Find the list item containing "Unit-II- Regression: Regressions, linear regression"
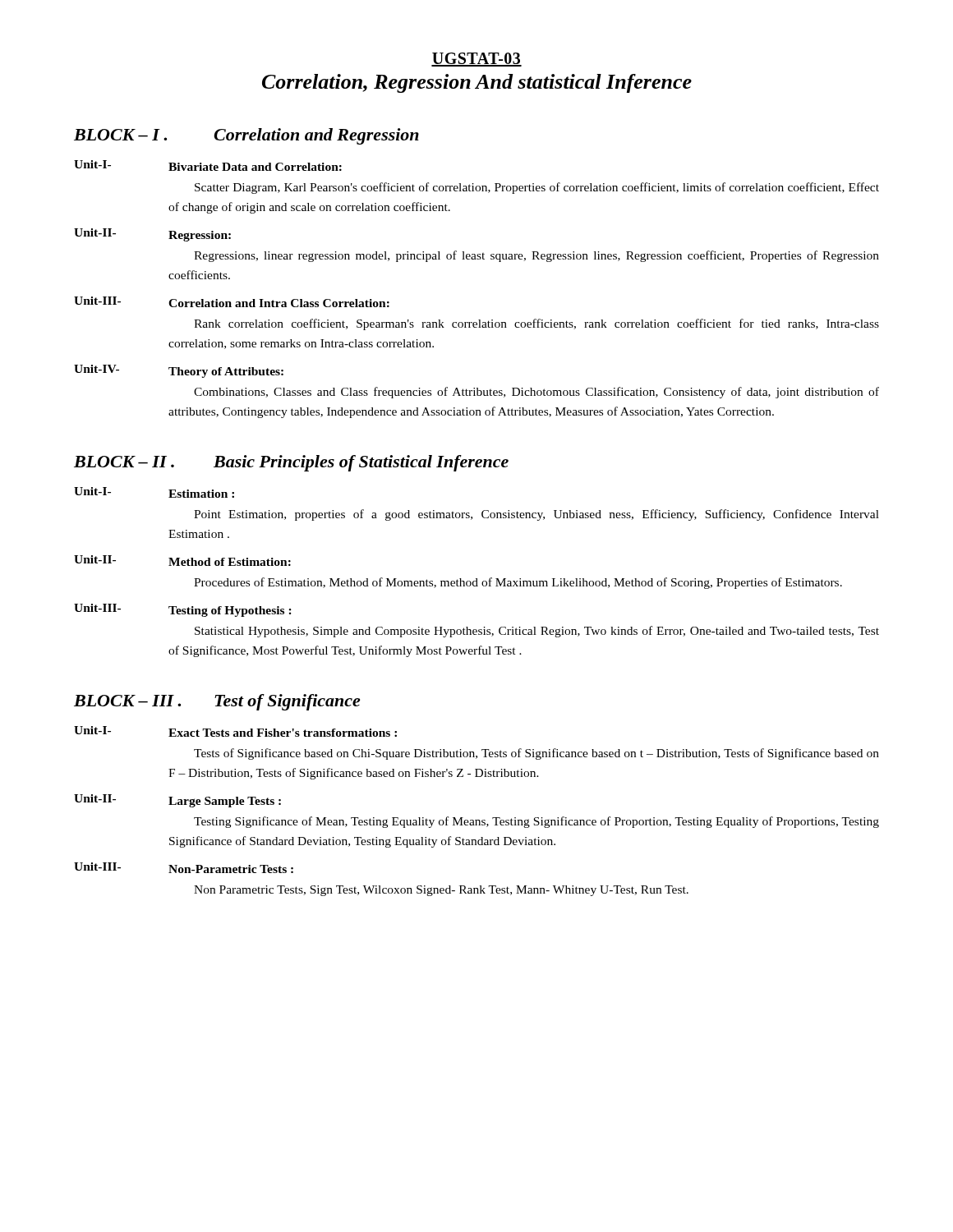The width and height of the screenshot is (953, 1232). click(x=476, y=255)
